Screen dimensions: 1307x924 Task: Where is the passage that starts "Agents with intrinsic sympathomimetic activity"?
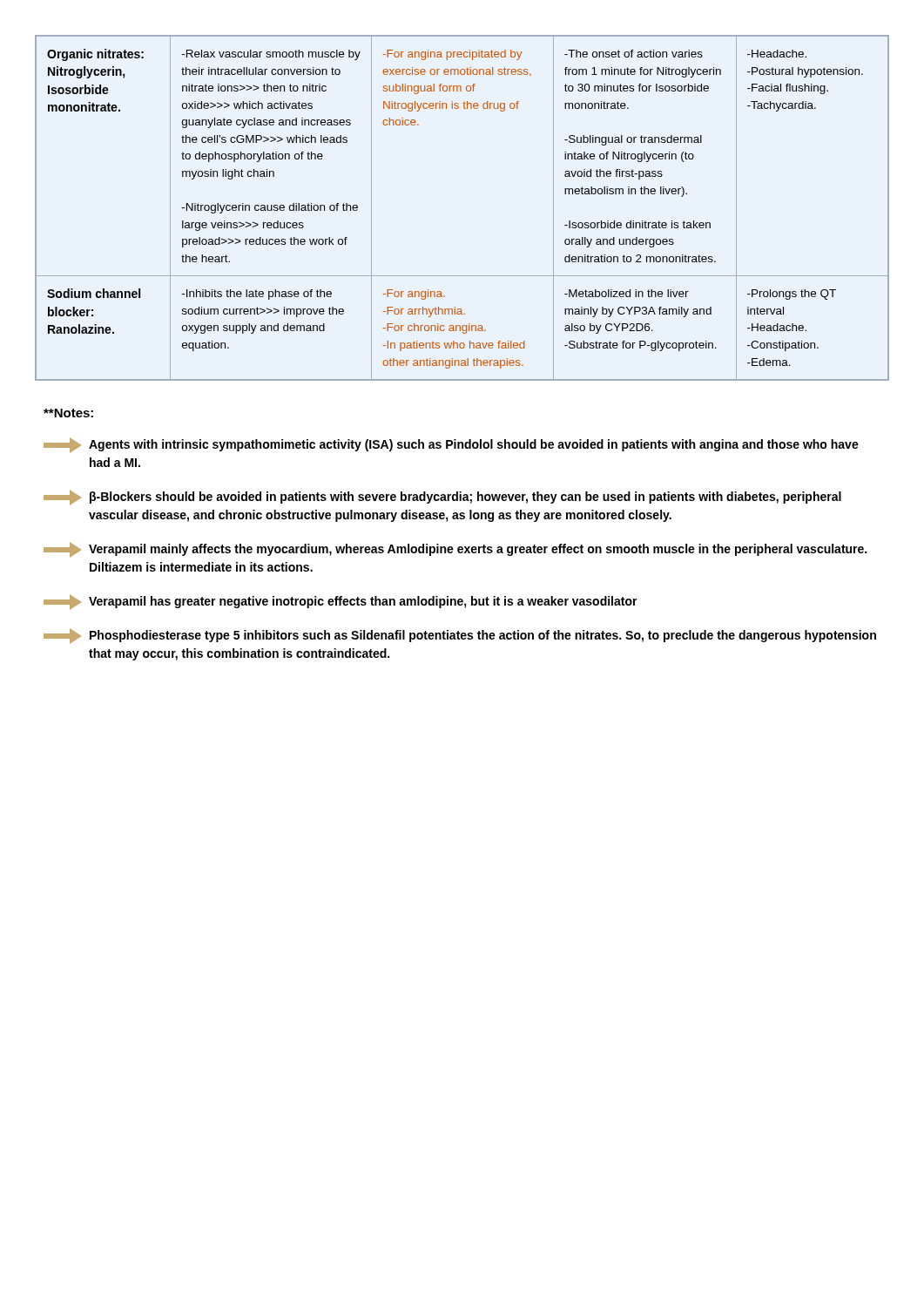pyautogui.click(x=462, y=454)
